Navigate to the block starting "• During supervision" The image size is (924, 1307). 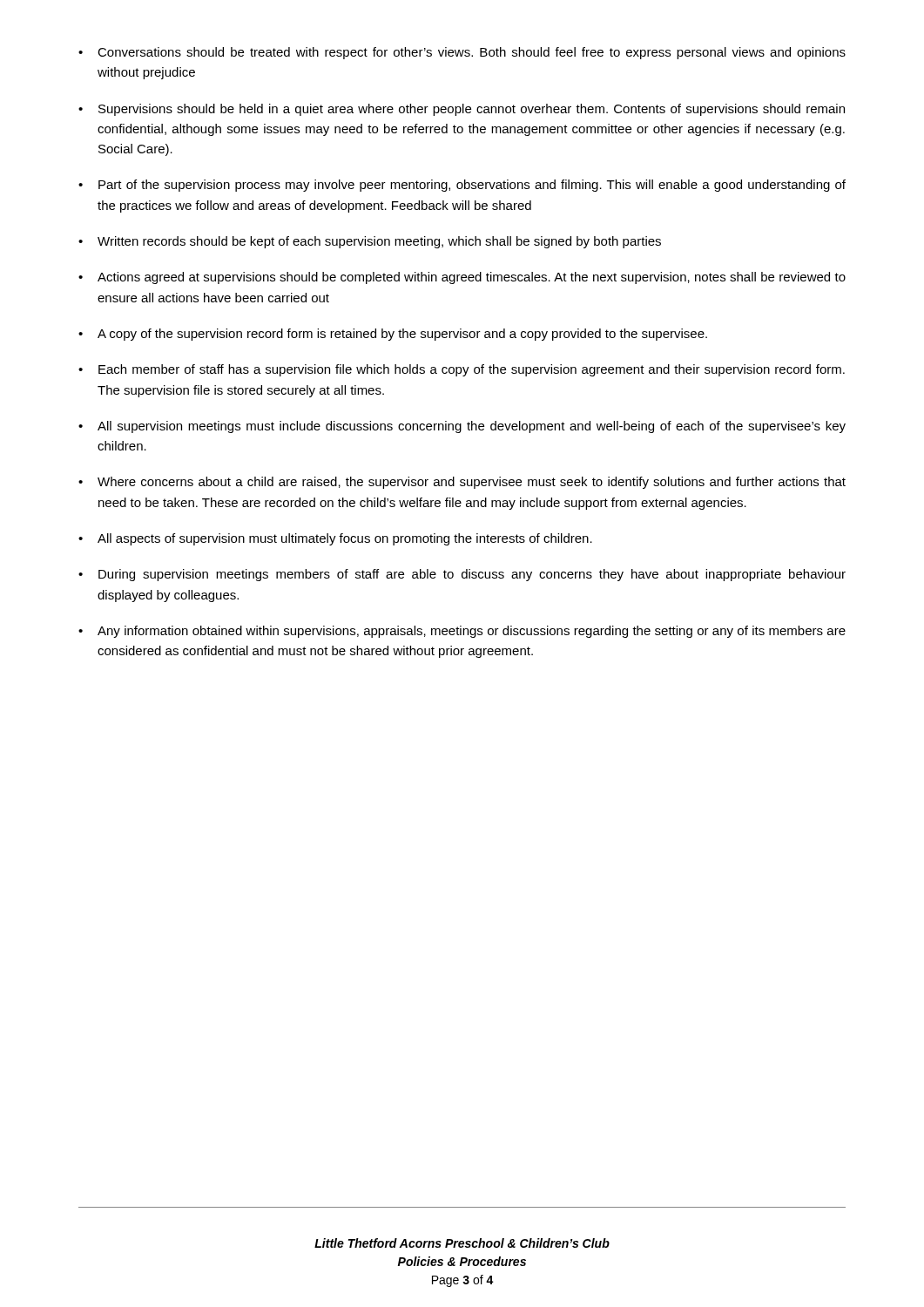click(462, 584)
